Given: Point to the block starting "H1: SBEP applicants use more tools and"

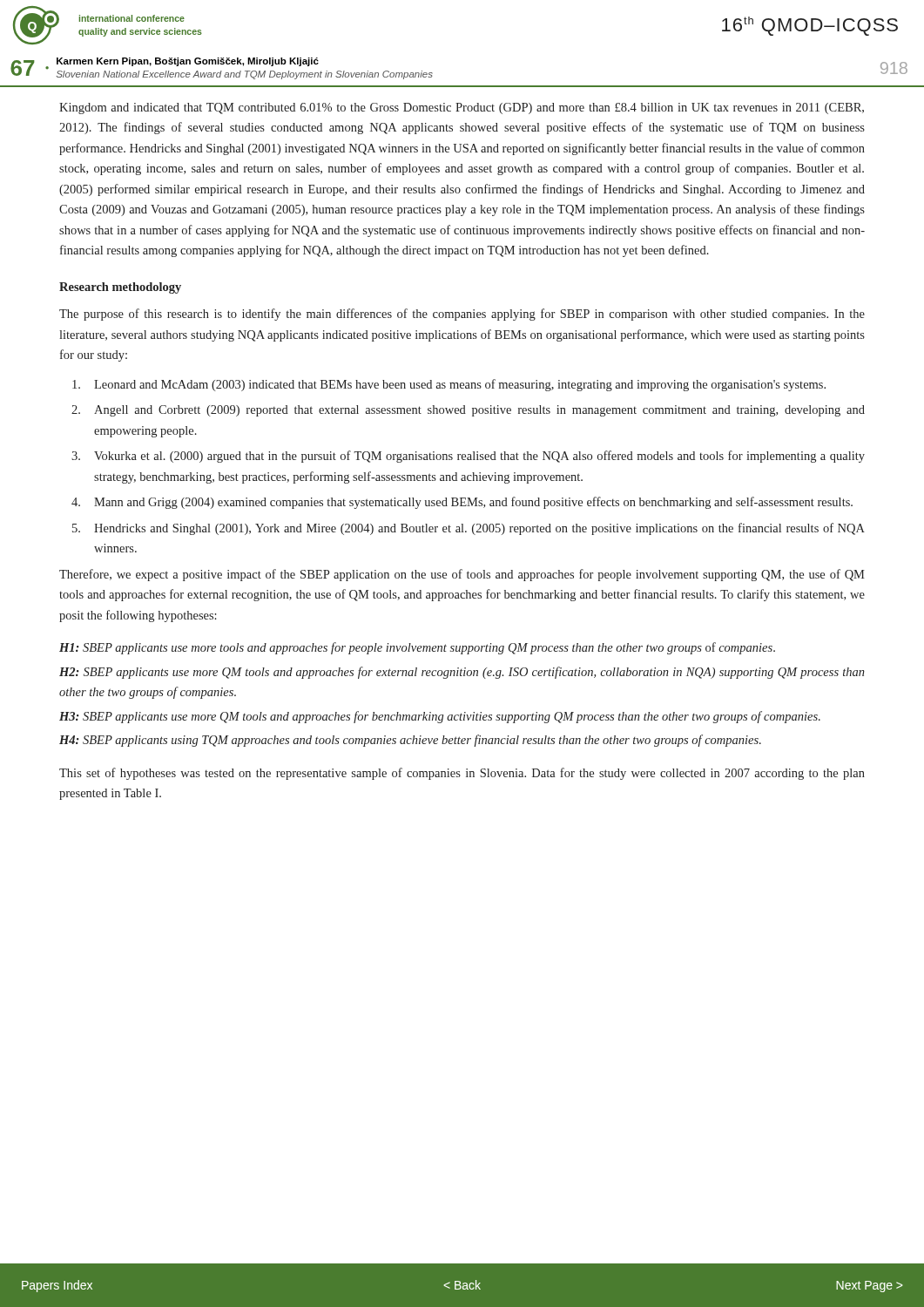Looking at the screenshot, I should [x=417, y=648].
